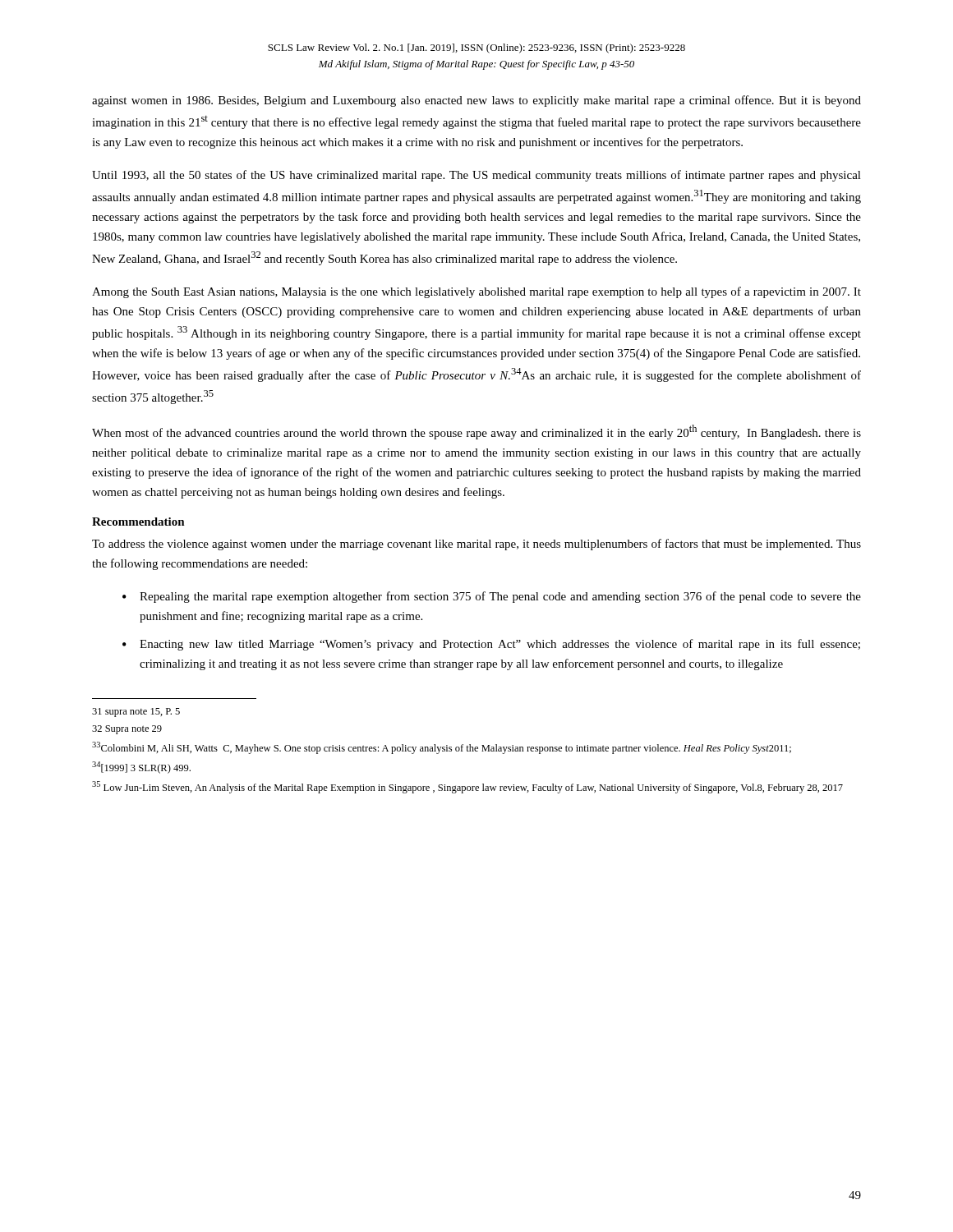Navigate to the region starting "31 supra note 15, P. 5"
Viewport: 953px width, 1232px height.
coord(136,712)
